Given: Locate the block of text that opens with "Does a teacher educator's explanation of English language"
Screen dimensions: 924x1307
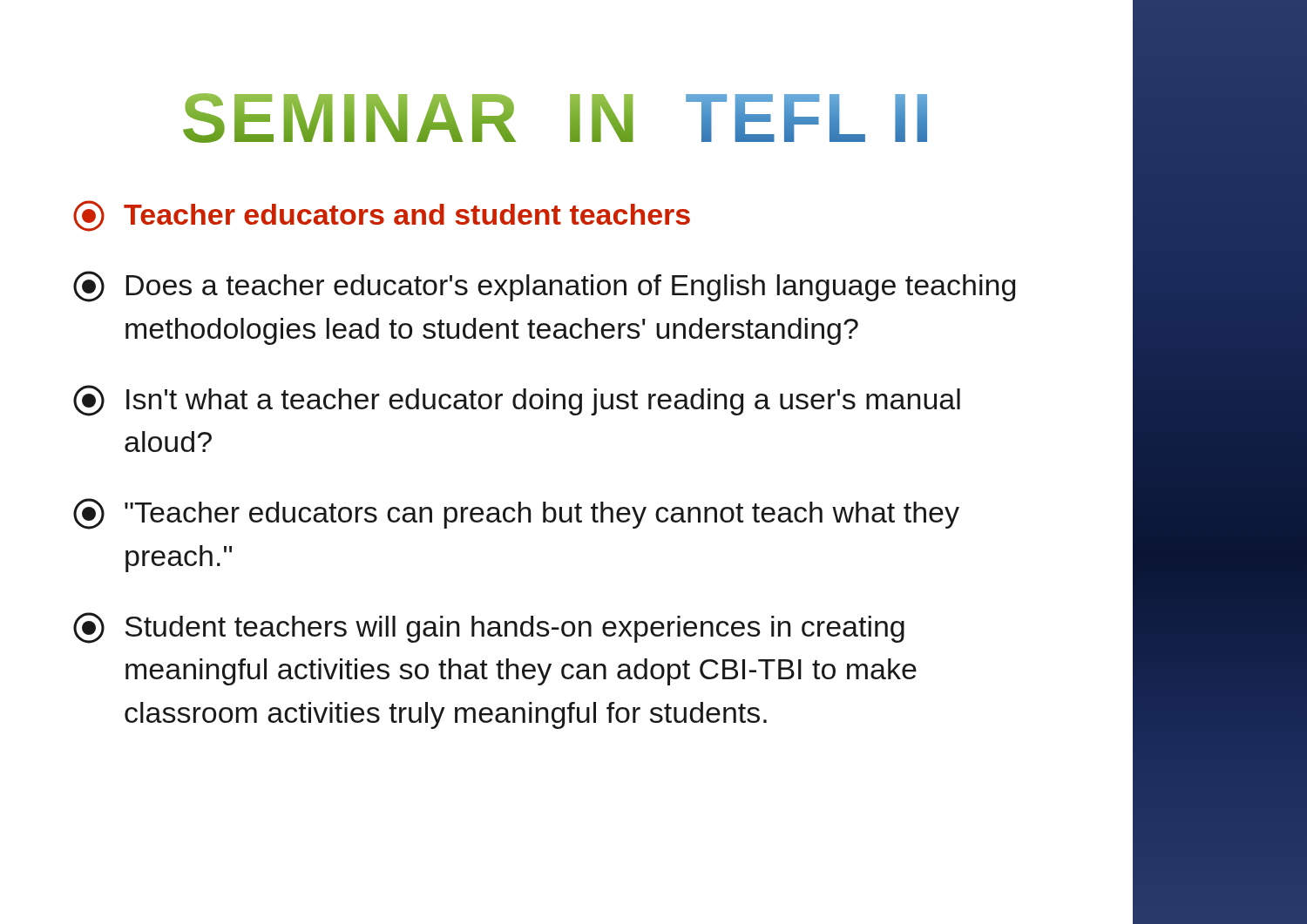Looking at the screenshot, I should coord(558,307).
